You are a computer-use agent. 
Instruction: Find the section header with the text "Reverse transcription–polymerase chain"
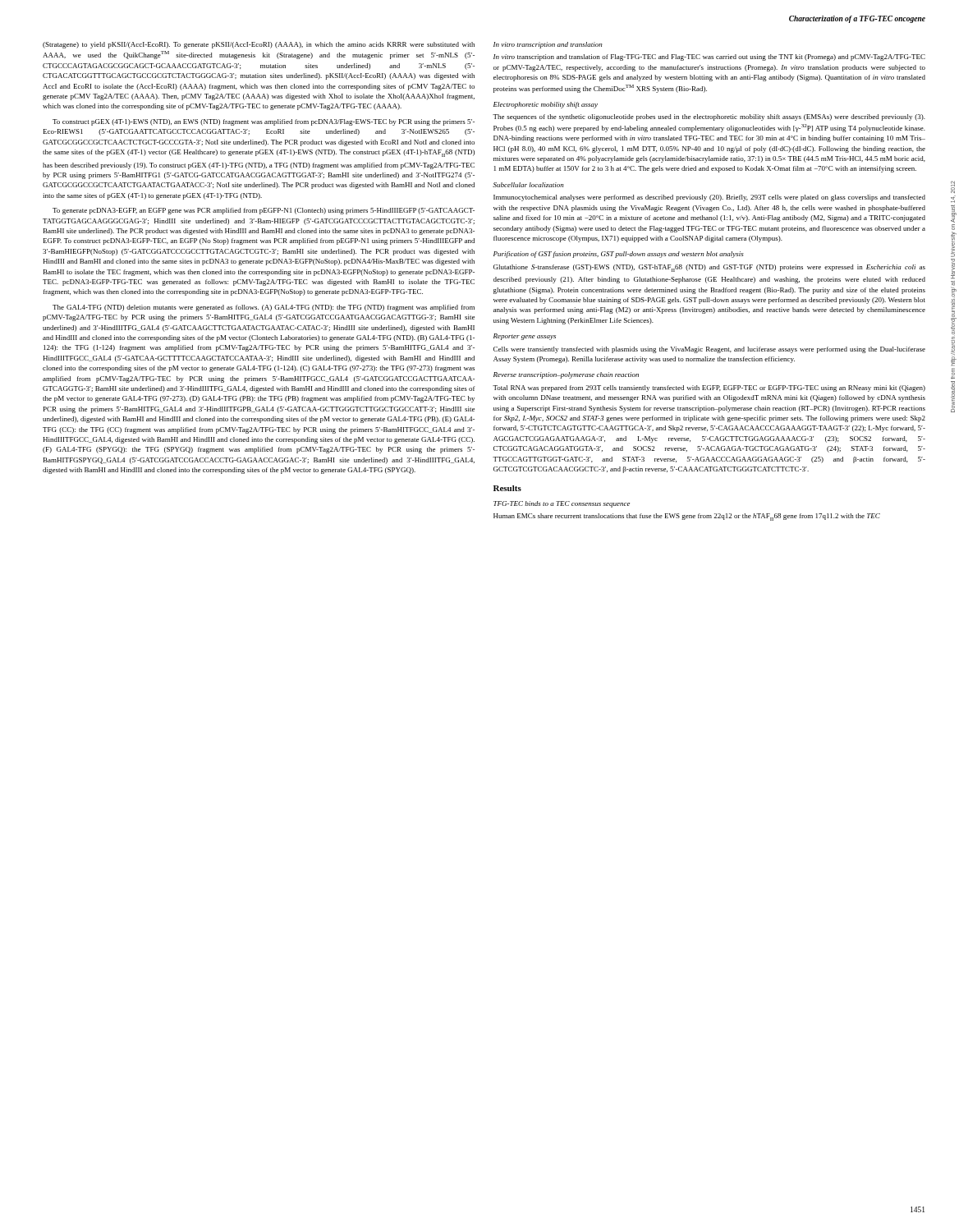point(566,375)
